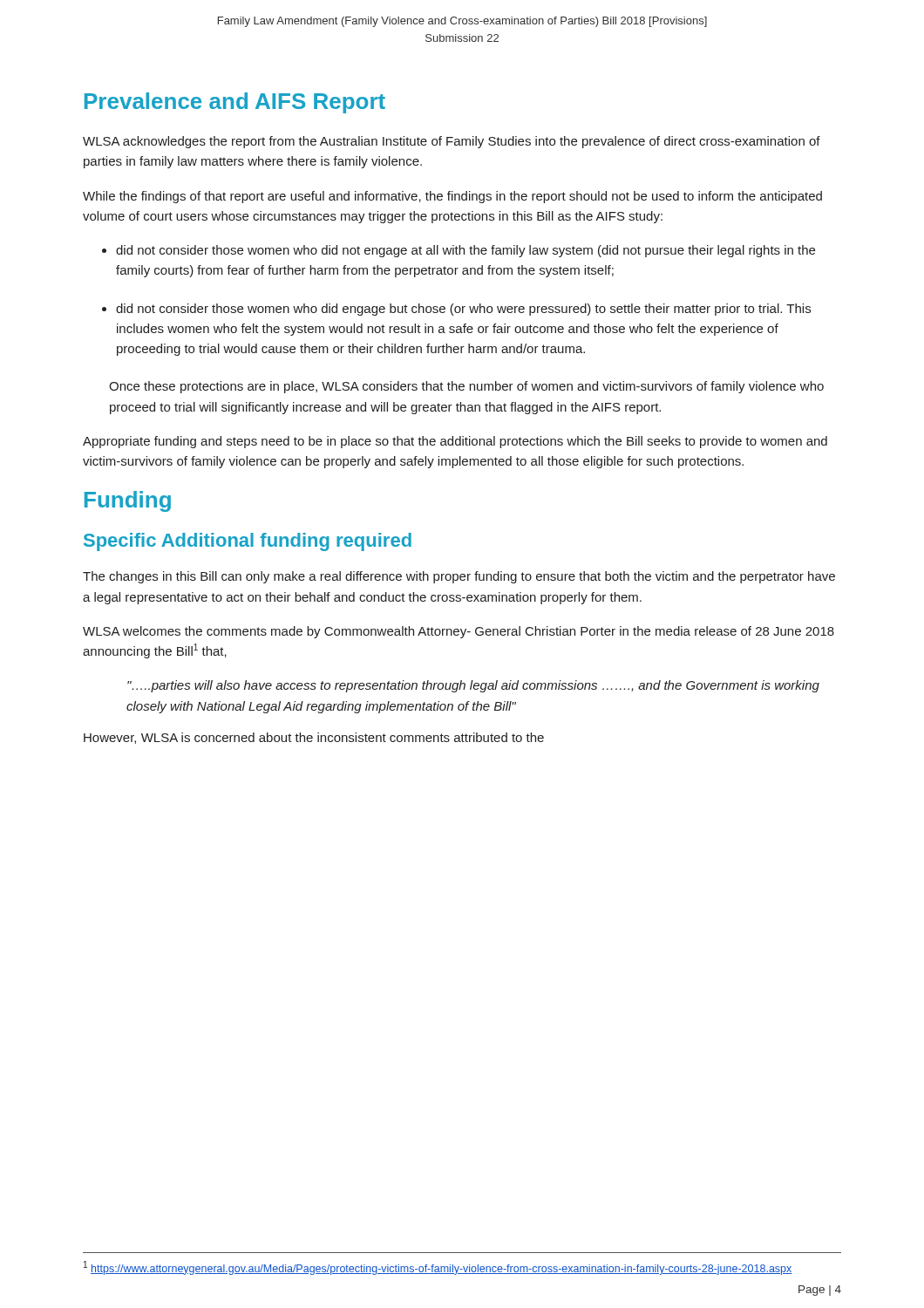
Task: Point to the block beginning "Once these protections are in place, WLSA considers"
Action: click(x=467, y=396)
